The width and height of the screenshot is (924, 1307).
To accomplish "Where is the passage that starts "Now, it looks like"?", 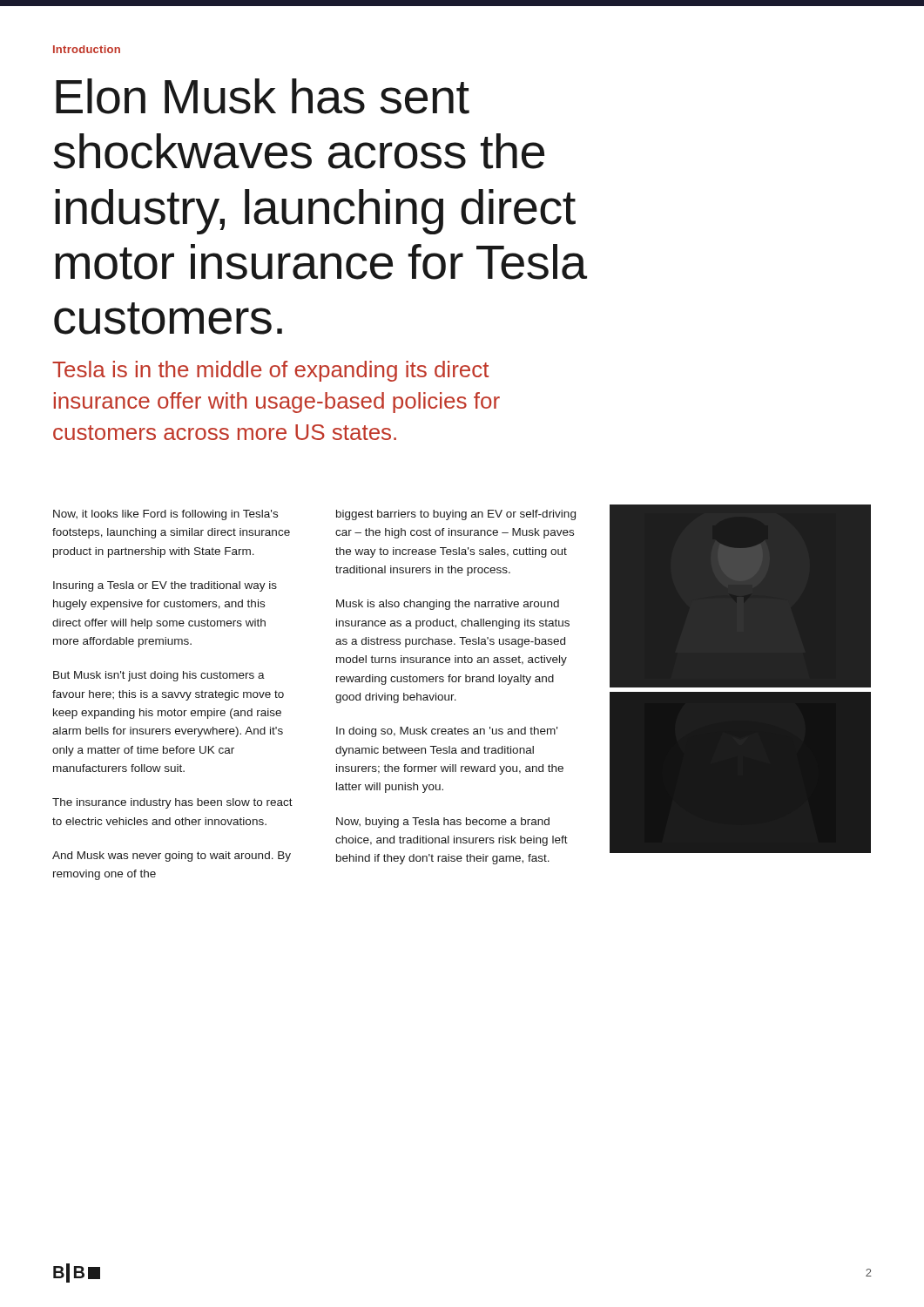I will [174, 694].
